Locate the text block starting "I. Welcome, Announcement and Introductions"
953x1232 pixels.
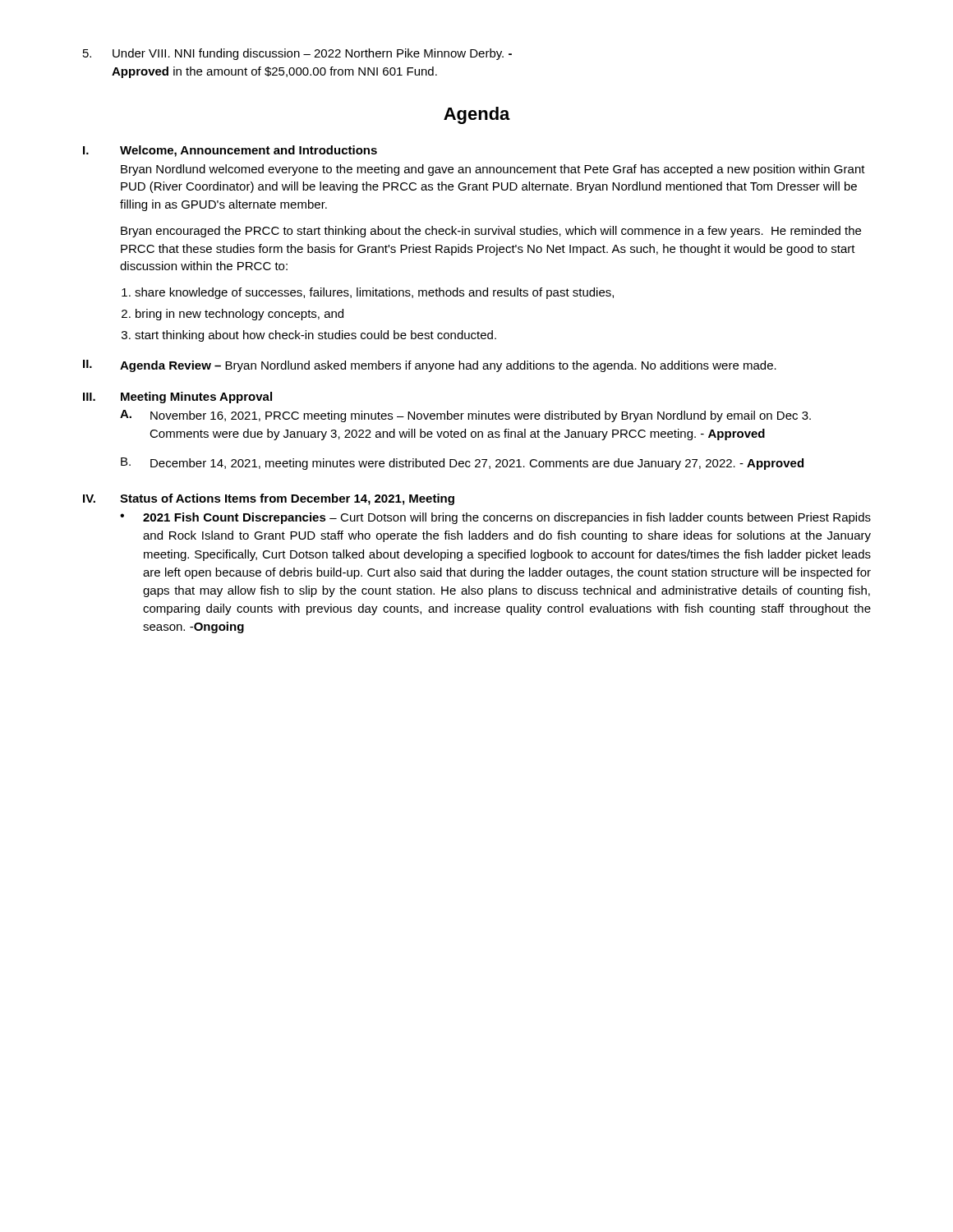[x=476, y=245]
